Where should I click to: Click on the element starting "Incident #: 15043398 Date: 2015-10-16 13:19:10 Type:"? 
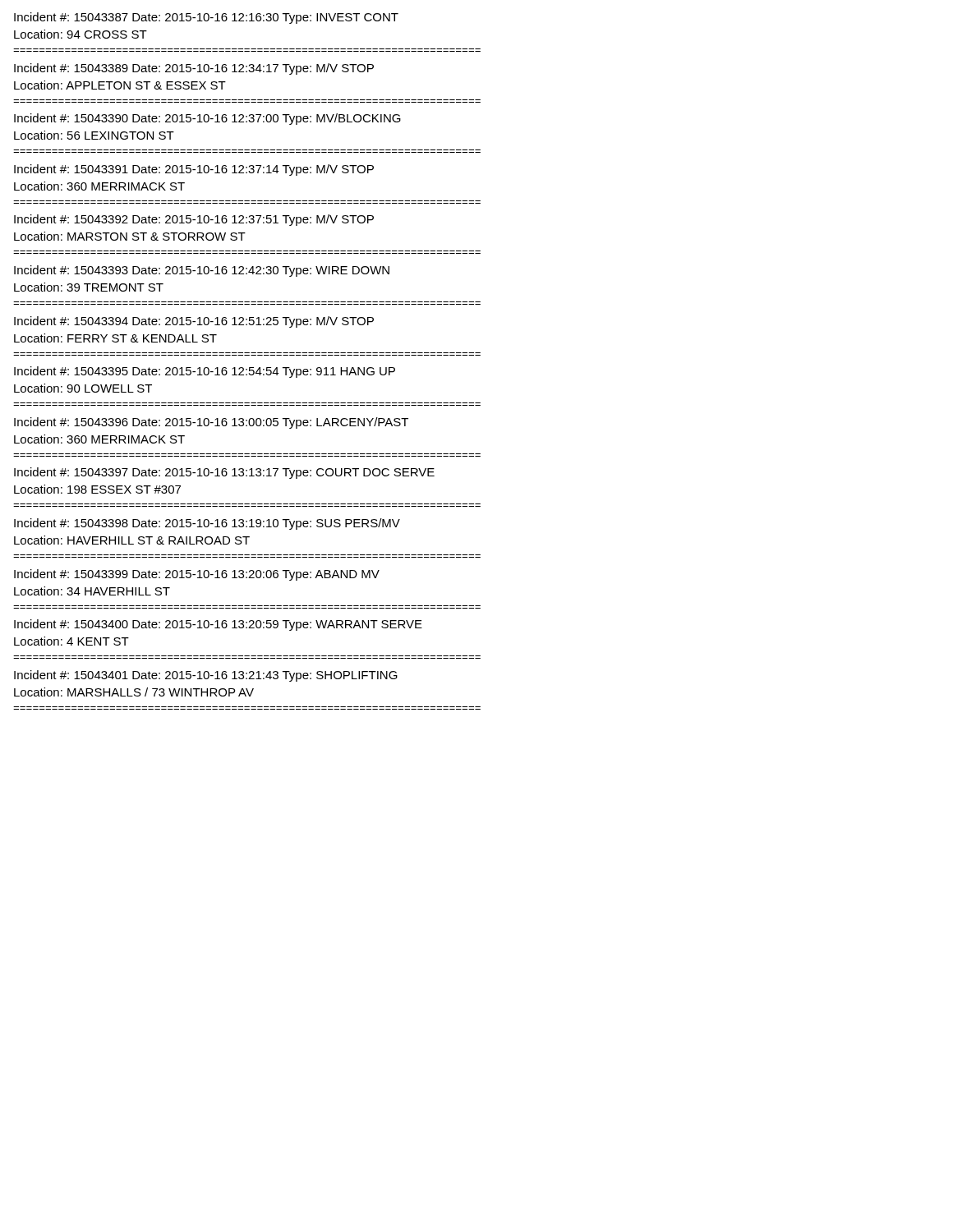coord(207,524)
